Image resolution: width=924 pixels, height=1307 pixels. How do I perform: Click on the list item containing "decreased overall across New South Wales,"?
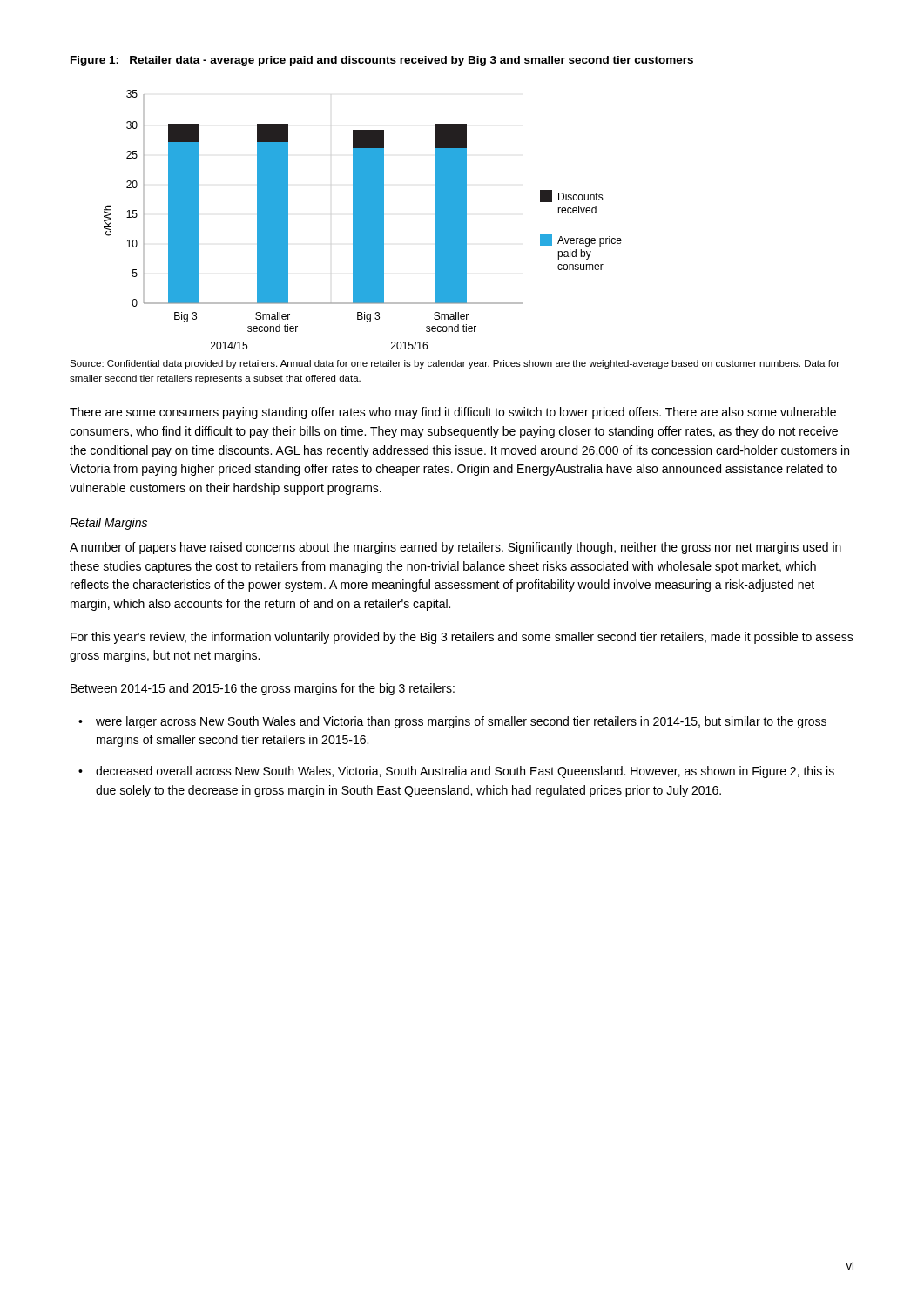[x=465, y=781]
